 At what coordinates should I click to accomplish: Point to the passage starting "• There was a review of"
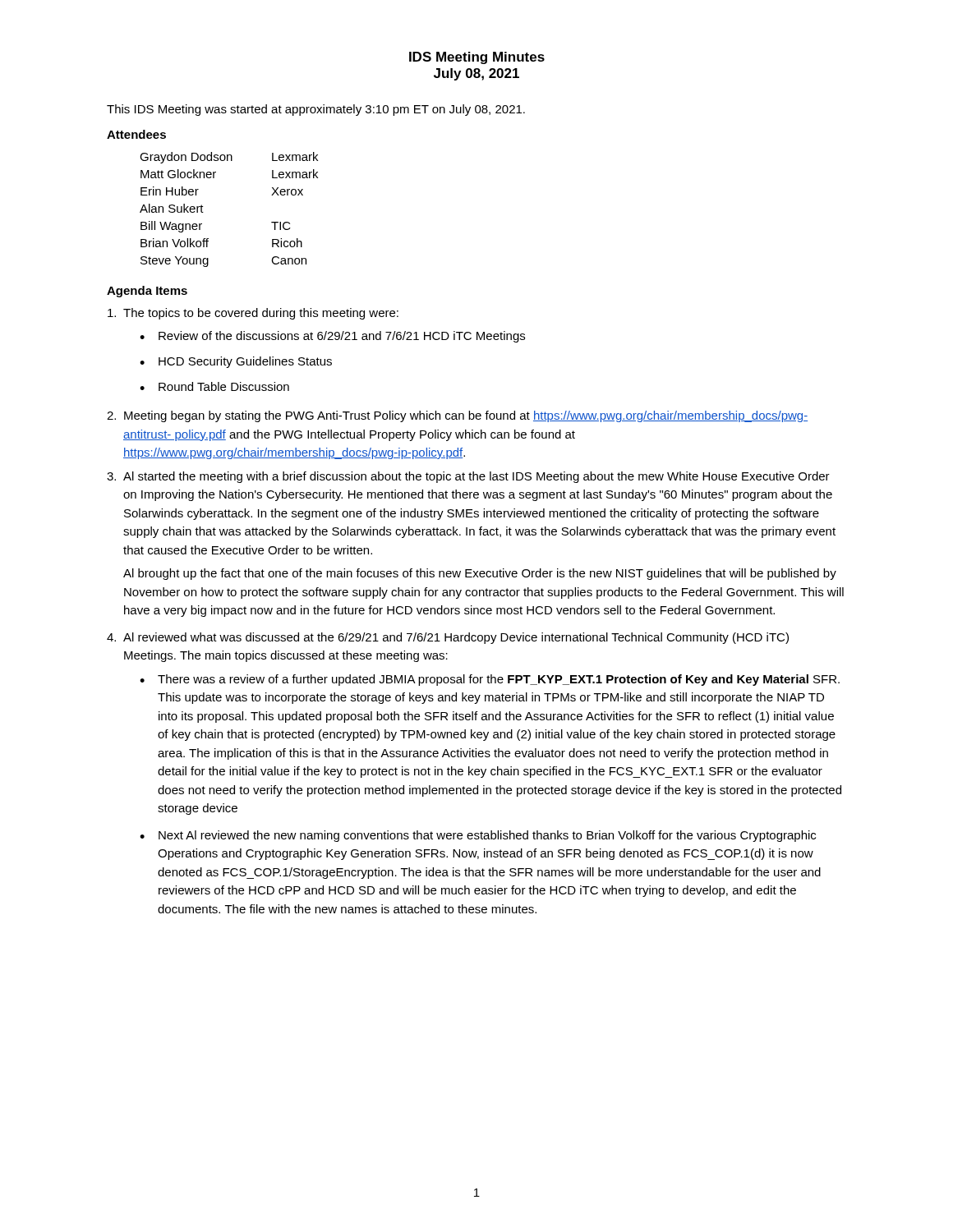coord(493,744)
